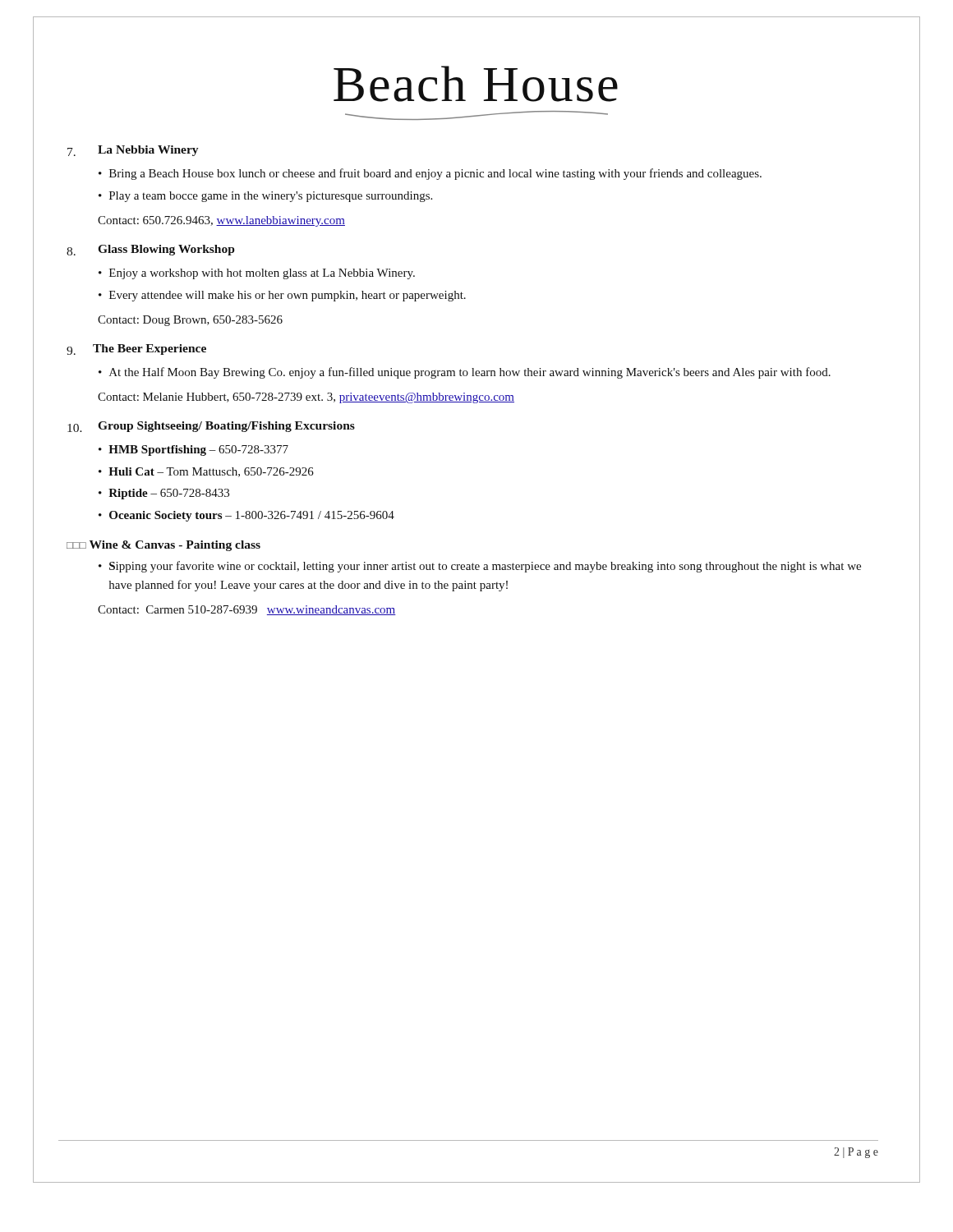This screenshot has height=1232, width=953.
Task: Click on the section header that says "7. La Nebbia Winery"
Action: coord(133,152)
